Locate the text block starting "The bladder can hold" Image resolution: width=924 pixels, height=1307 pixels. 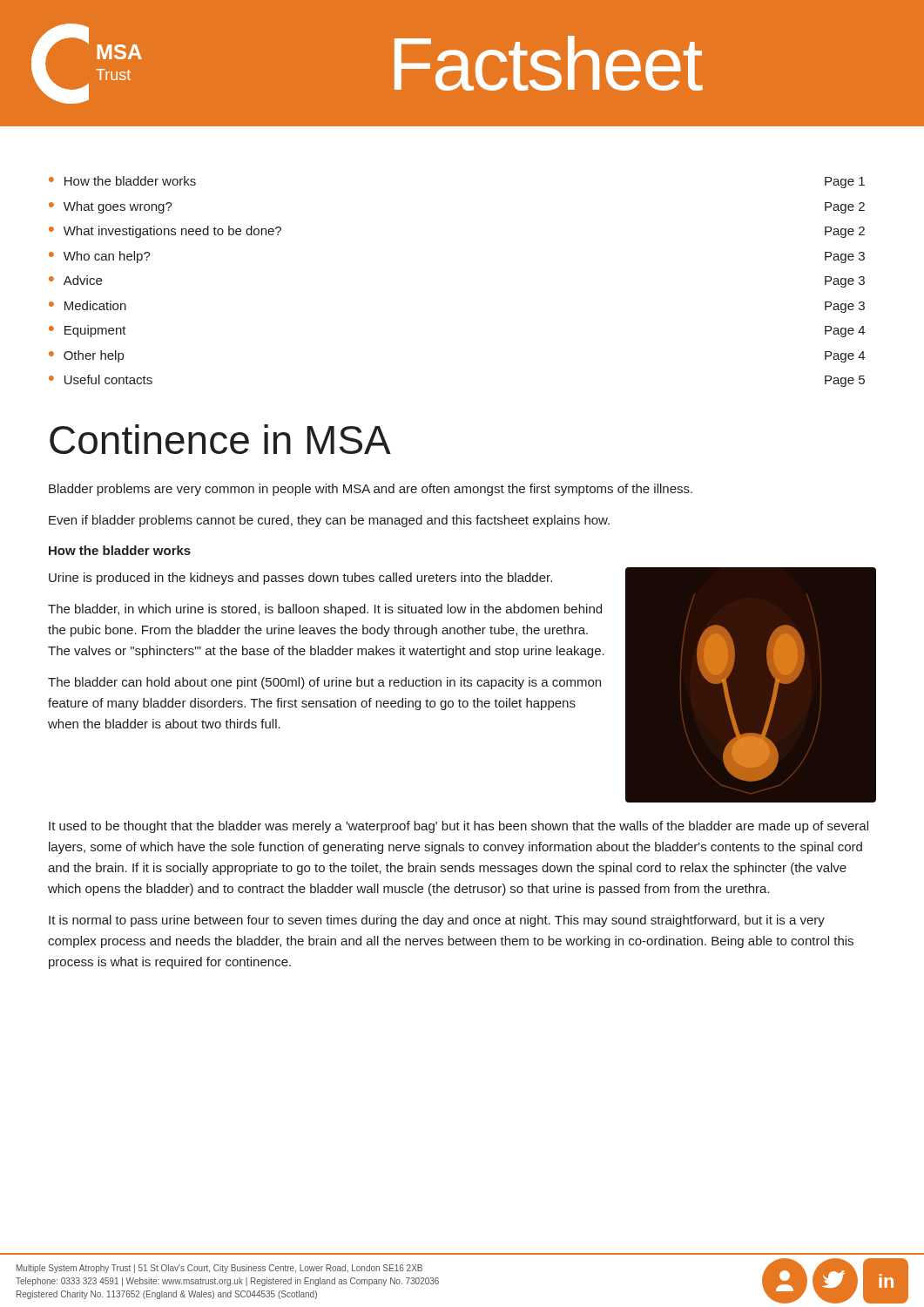click(x=325, y=703)
